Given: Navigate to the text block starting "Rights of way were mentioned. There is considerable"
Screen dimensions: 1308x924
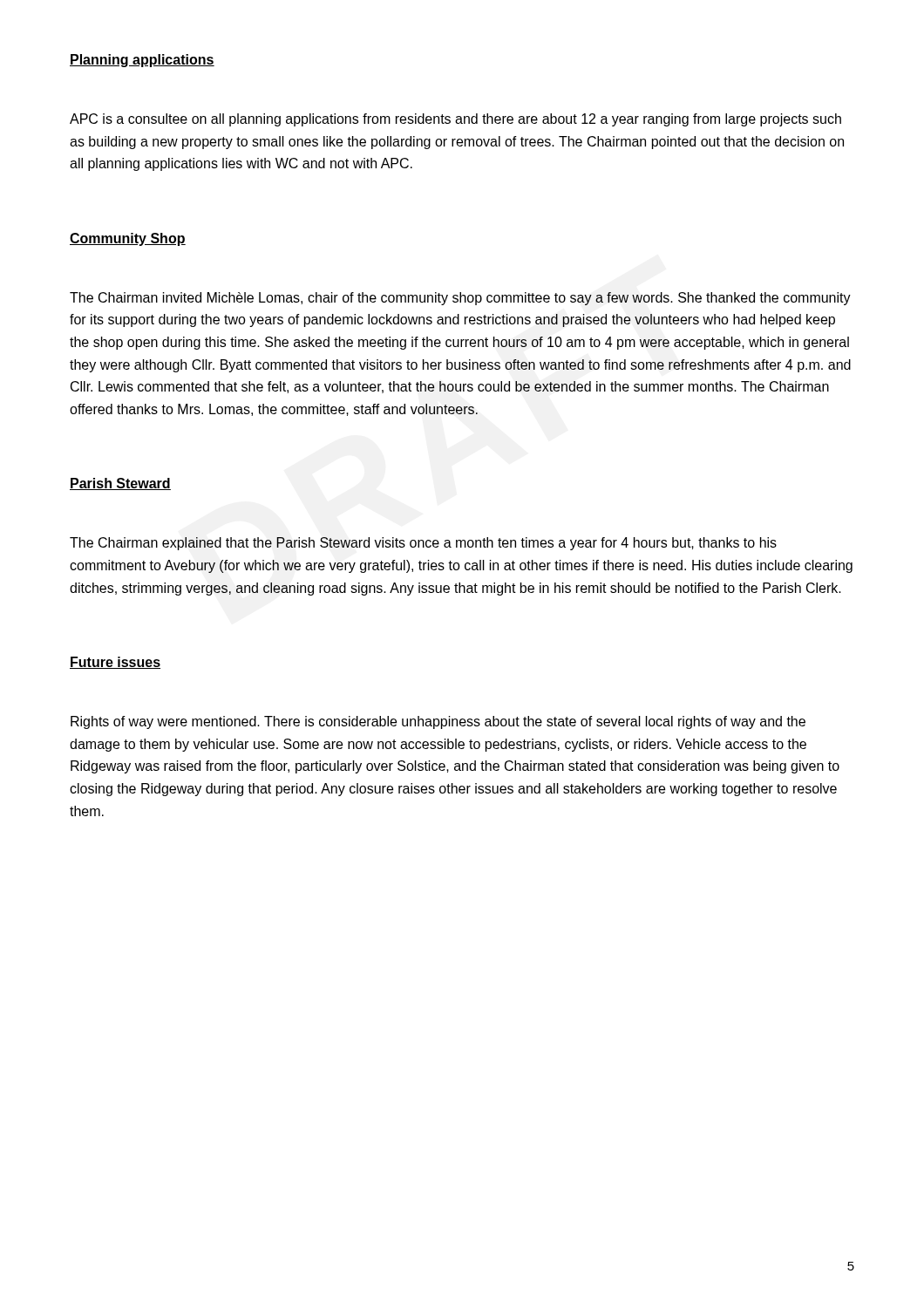Looking at the screenshot, I should click(455, 766).
